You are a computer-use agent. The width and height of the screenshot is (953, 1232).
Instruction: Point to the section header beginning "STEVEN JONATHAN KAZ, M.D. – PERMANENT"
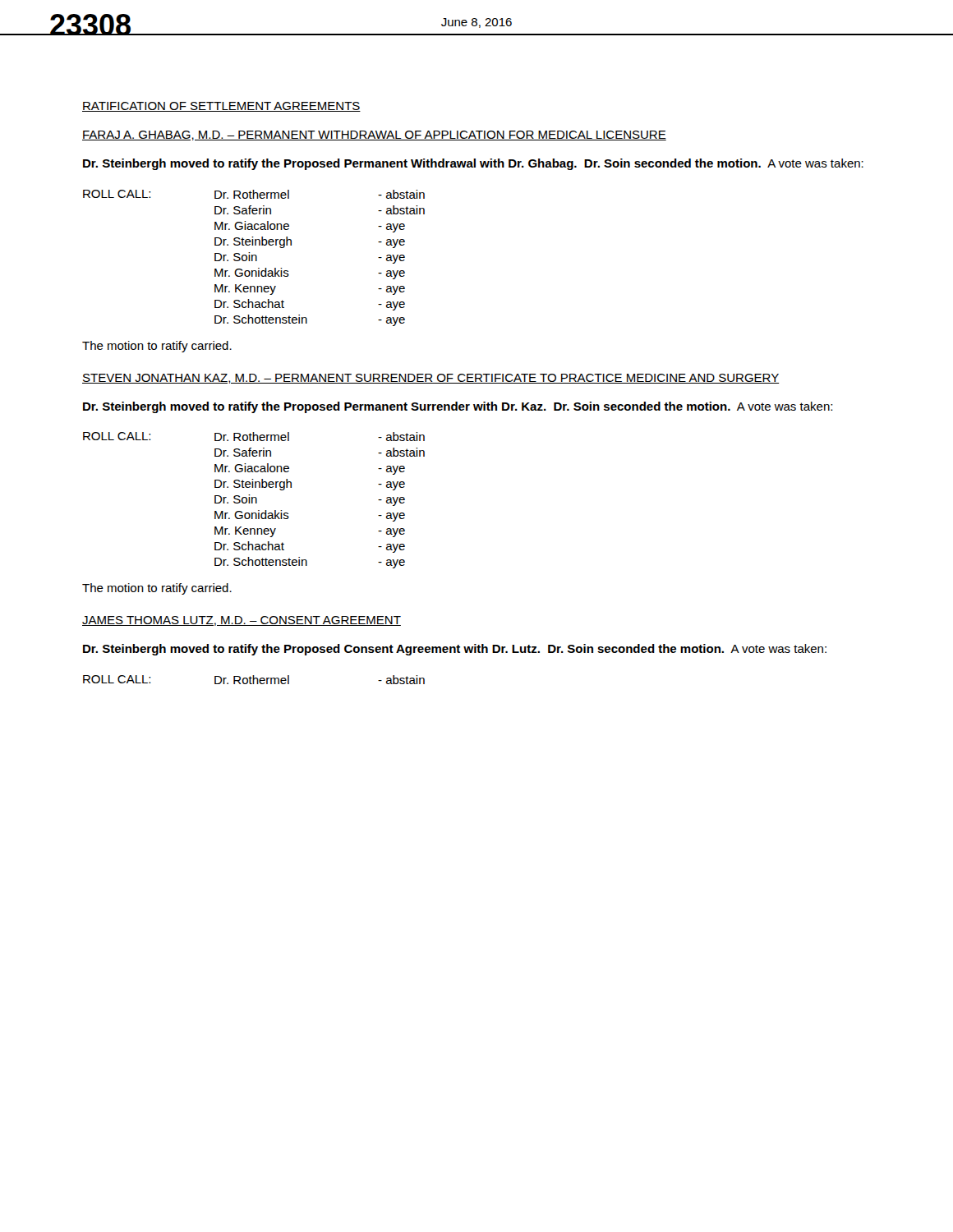coord(431,377)
